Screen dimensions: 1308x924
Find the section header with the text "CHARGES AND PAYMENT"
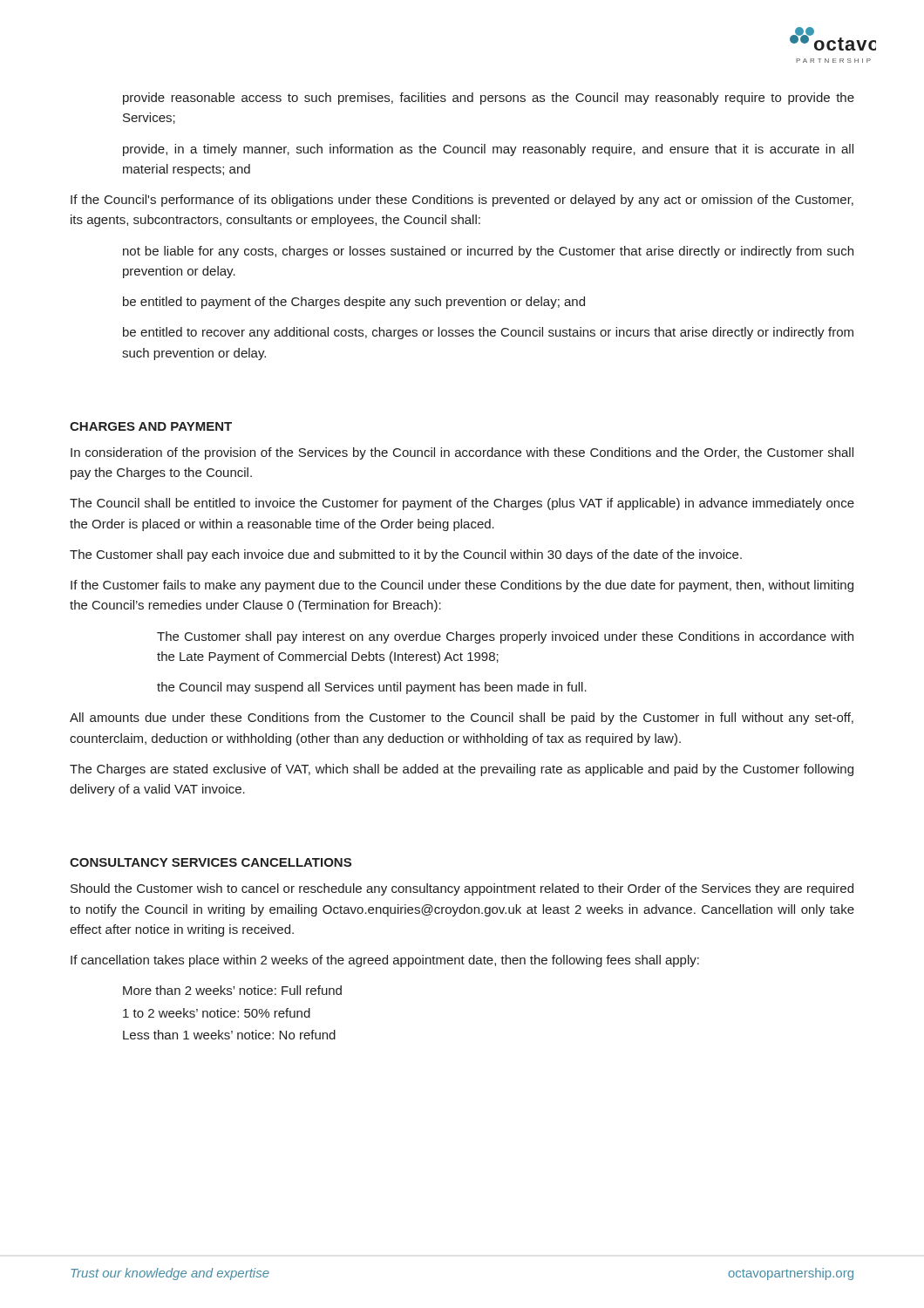point(151,426)
